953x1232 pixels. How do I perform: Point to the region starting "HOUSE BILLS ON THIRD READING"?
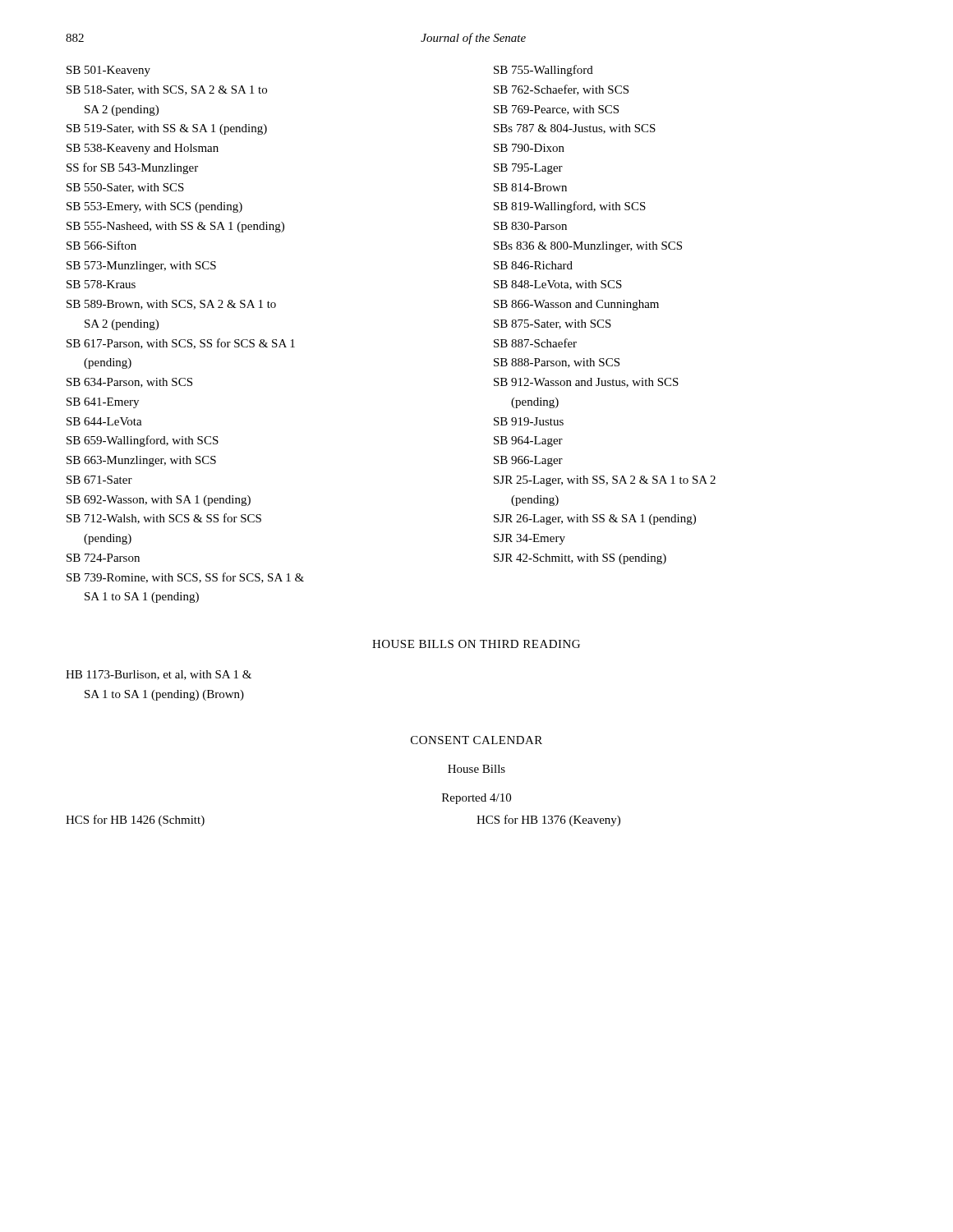coord(476,644)
